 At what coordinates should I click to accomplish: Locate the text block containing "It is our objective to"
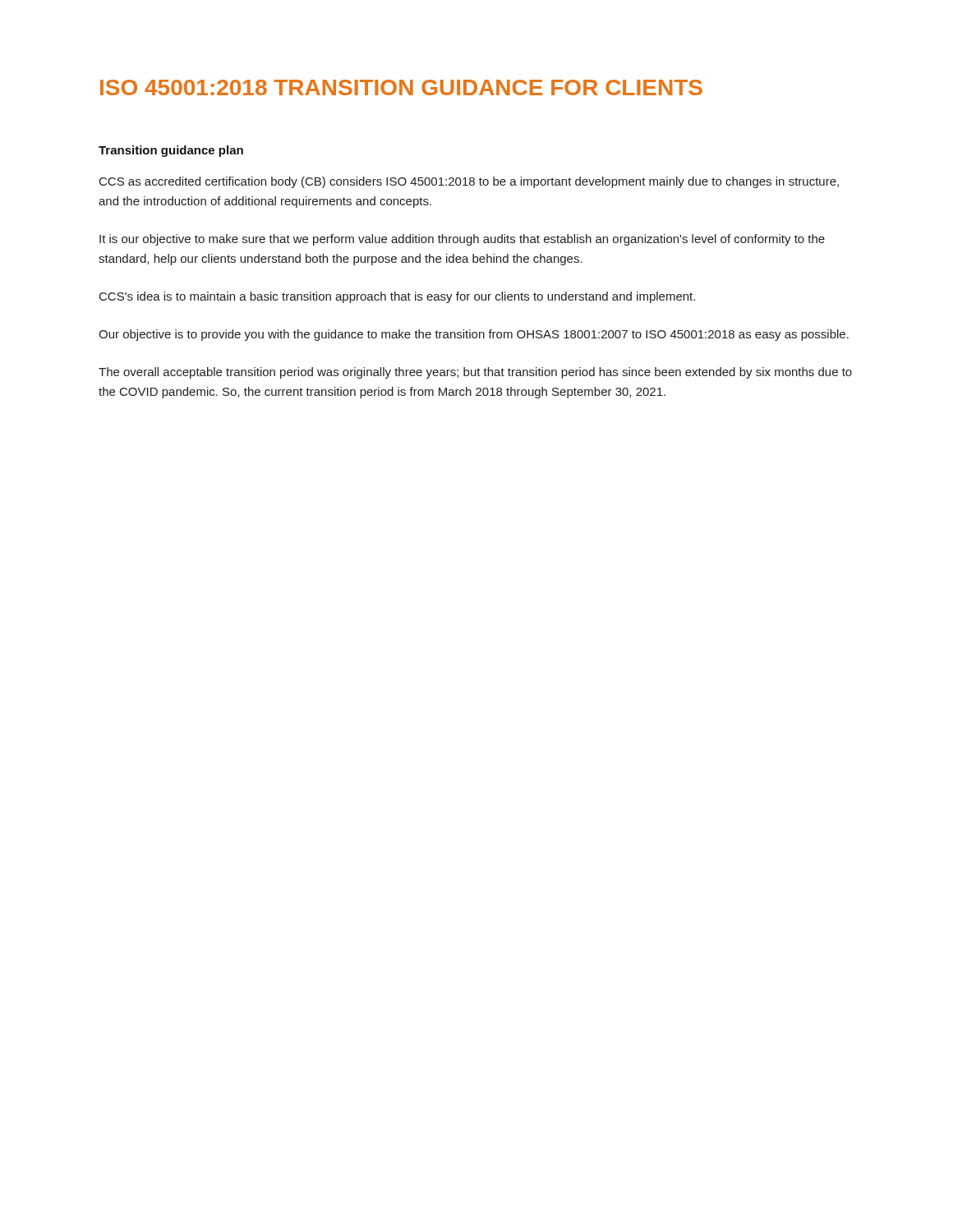(462, 248)
